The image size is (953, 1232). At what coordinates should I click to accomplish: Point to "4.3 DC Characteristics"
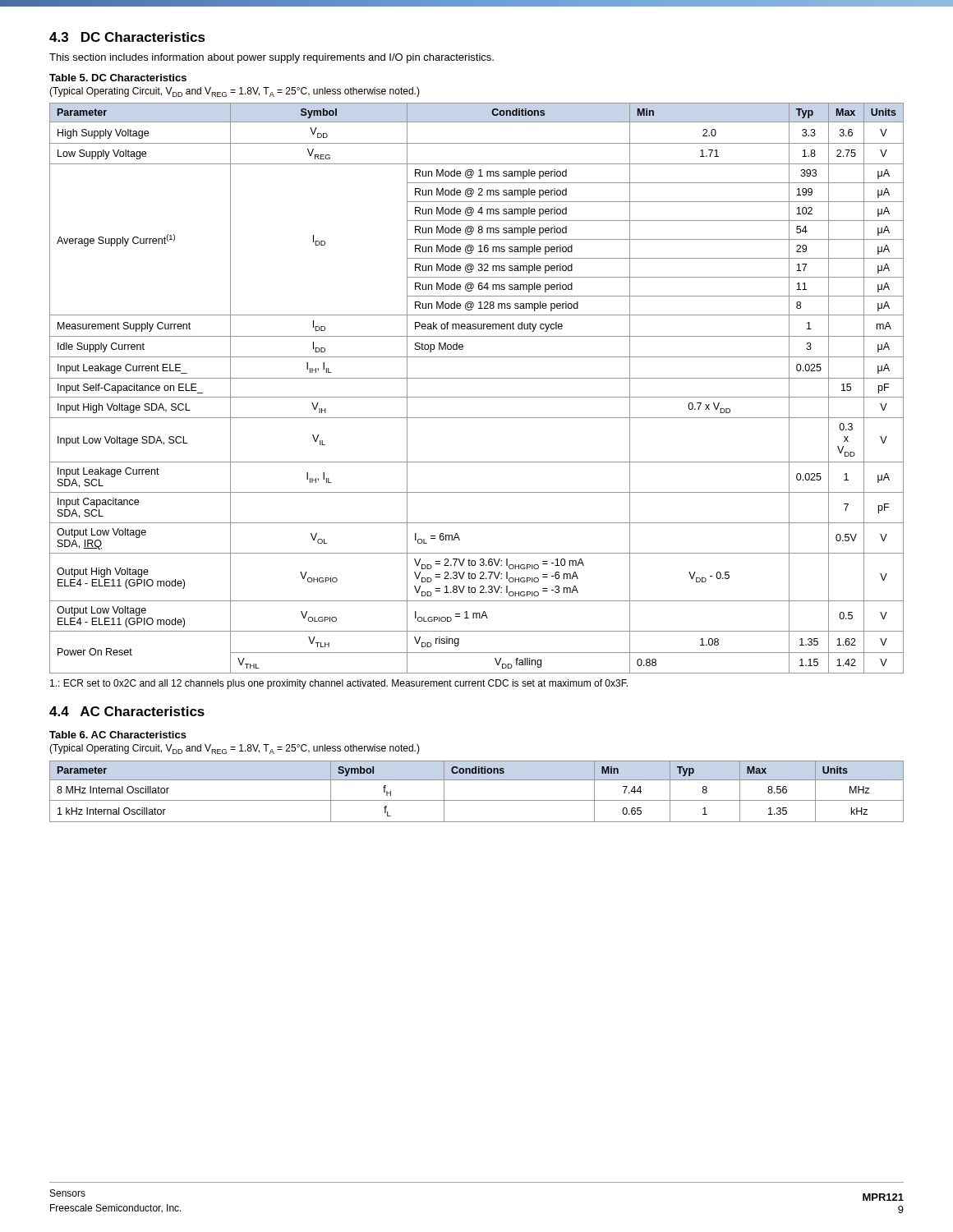coord(127,37)
